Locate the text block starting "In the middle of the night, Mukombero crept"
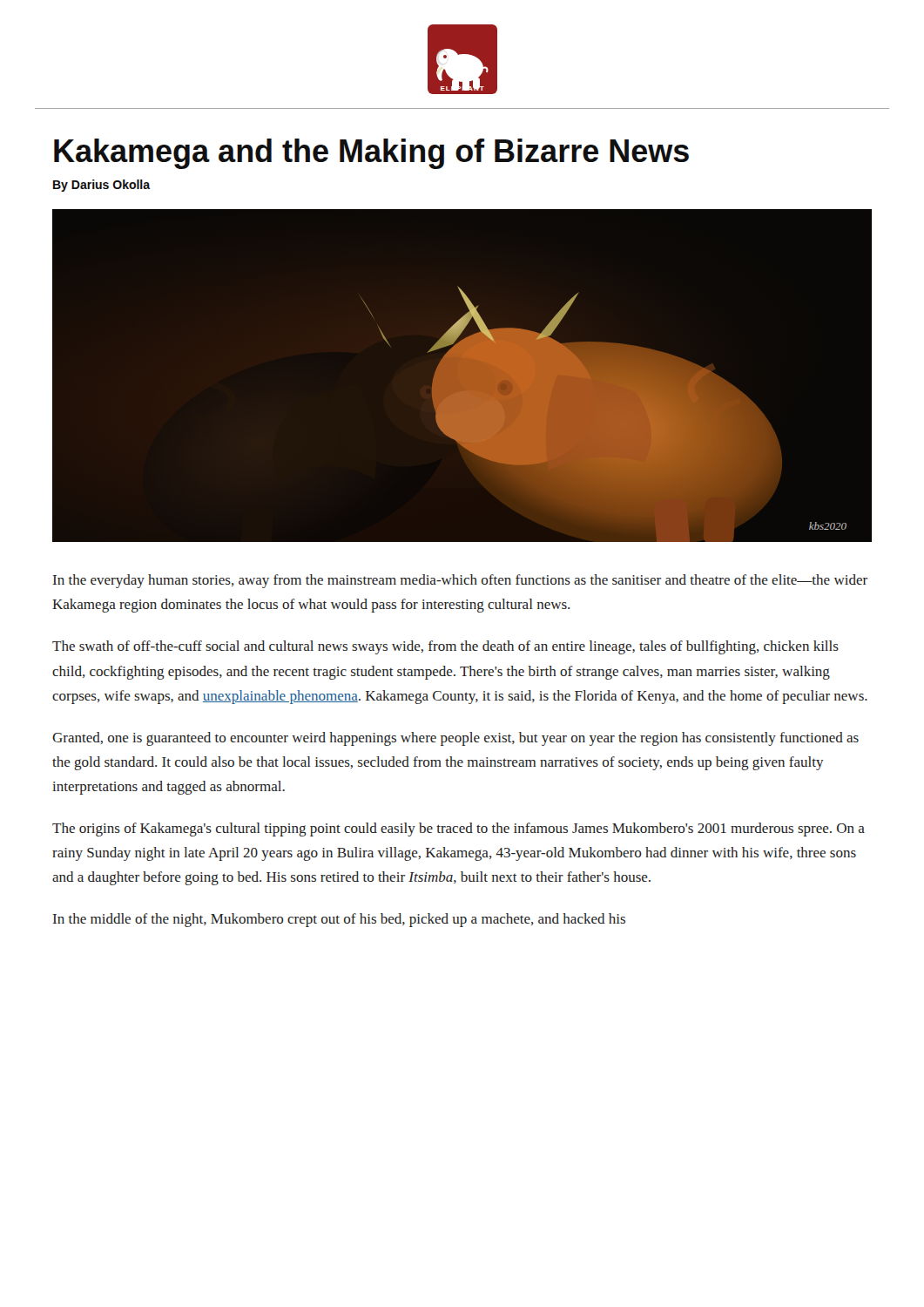The width and height of the screenshot is (924, 1307). (x=462, y=919)
